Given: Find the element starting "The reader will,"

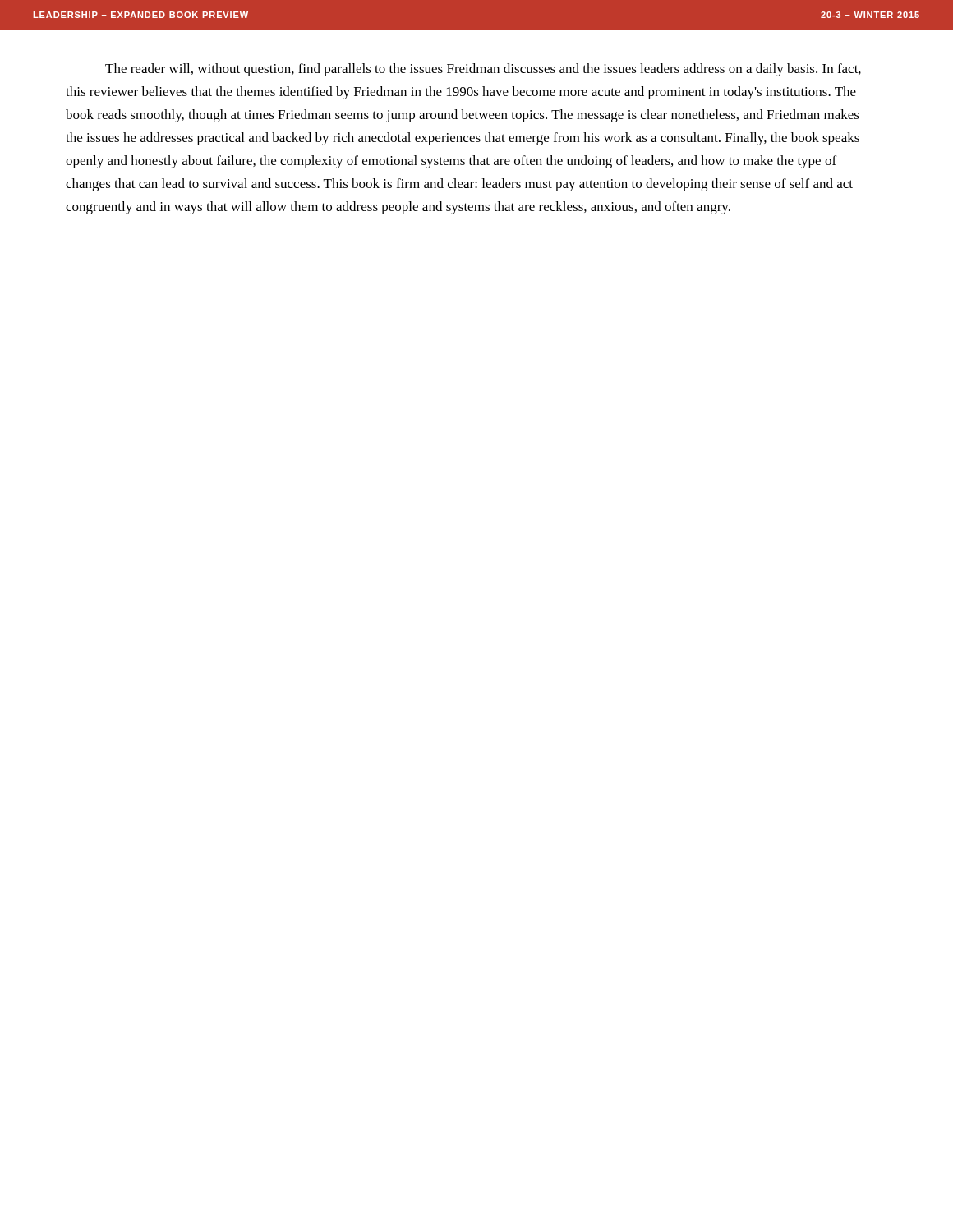Looking at the screenshot, I should point(468,138).
